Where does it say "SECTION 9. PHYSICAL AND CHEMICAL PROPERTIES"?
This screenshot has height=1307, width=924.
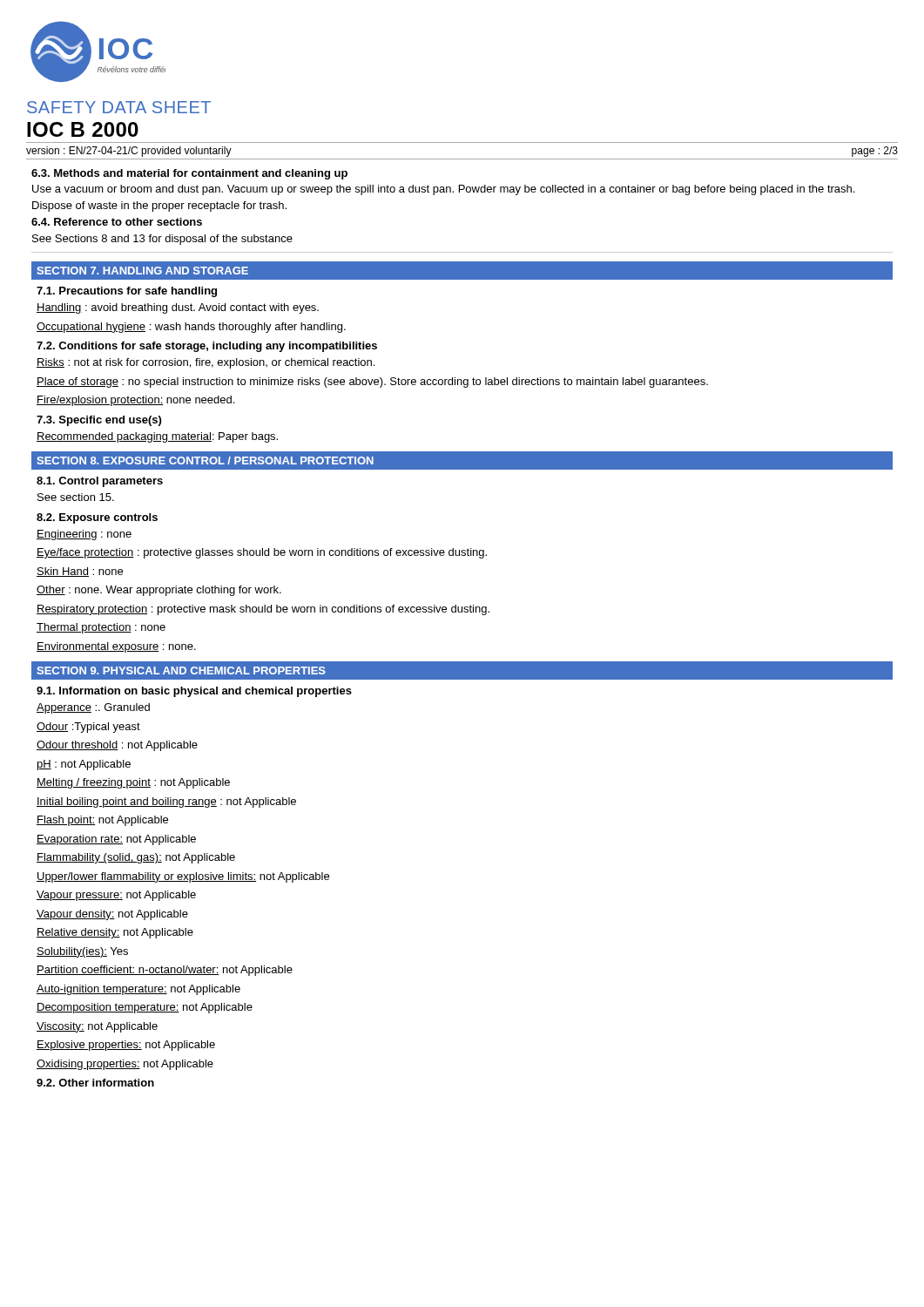(181, 671)
